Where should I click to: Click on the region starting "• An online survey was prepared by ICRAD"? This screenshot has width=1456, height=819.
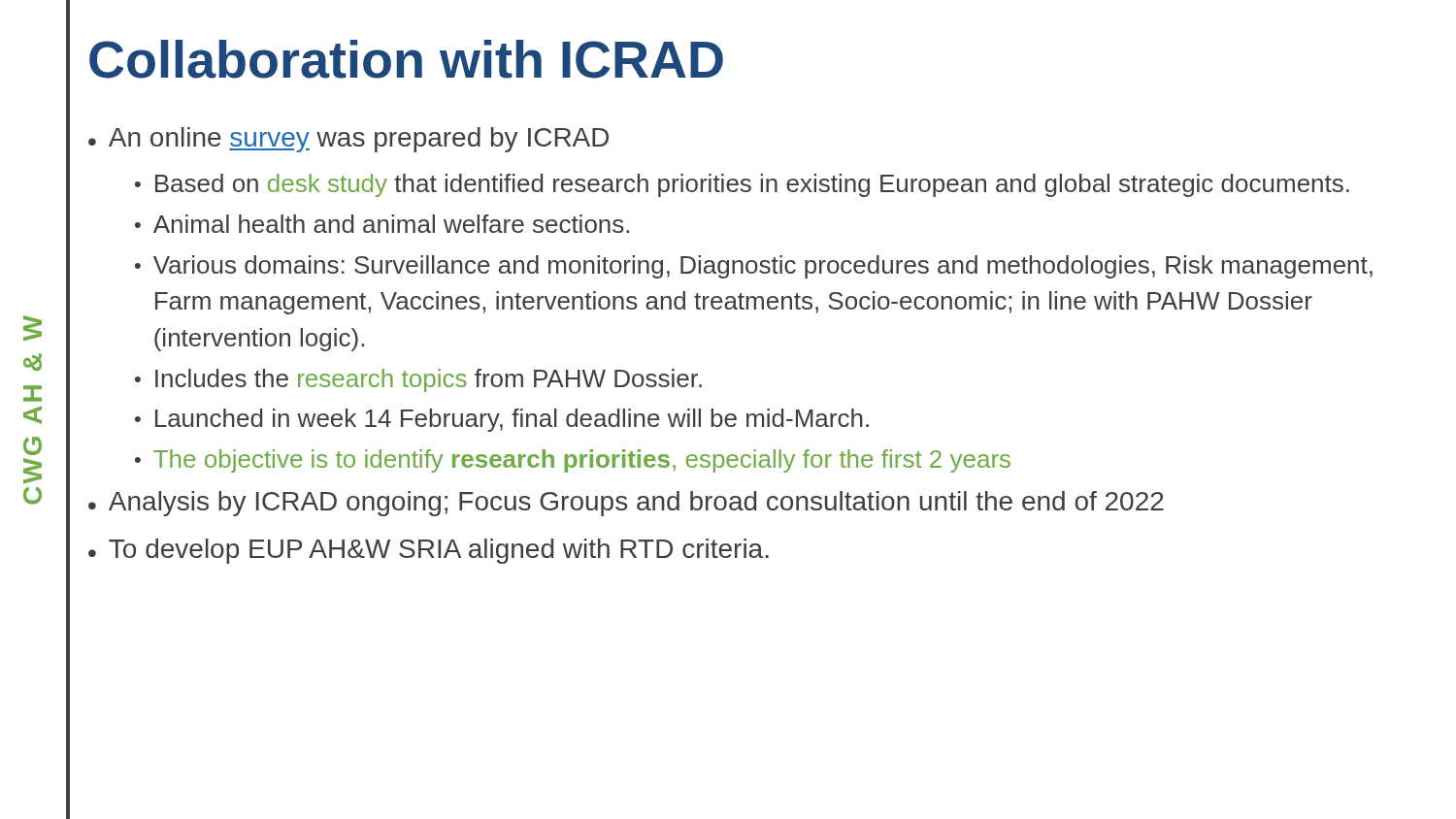[348, 140]
